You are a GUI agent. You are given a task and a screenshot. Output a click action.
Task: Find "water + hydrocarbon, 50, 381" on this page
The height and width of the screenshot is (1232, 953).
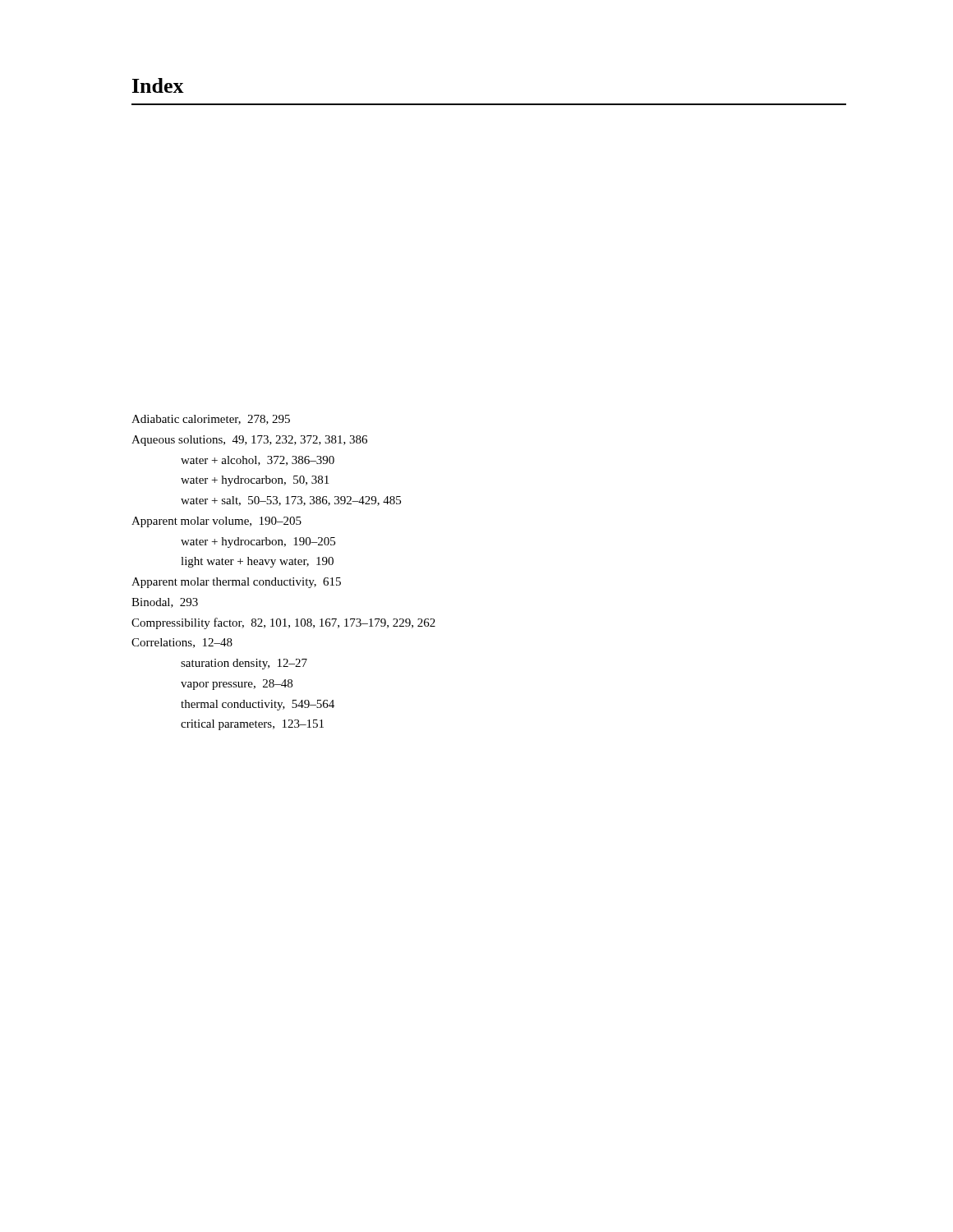(x=255, y=480)
